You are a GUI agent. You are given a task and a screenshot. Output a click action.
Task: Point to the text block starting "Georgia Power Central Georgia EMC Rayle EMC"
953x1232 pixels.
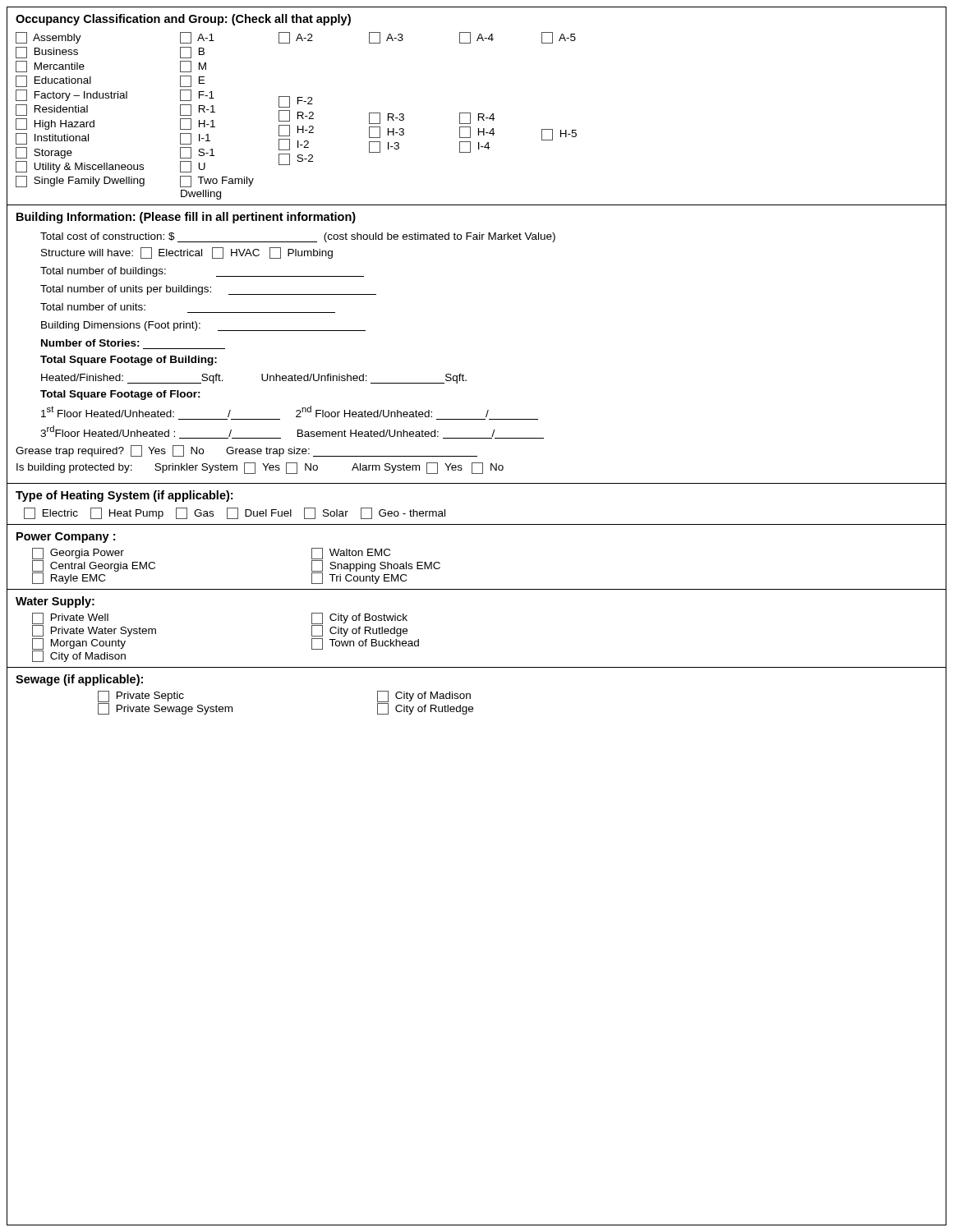[x=89, y=565]
